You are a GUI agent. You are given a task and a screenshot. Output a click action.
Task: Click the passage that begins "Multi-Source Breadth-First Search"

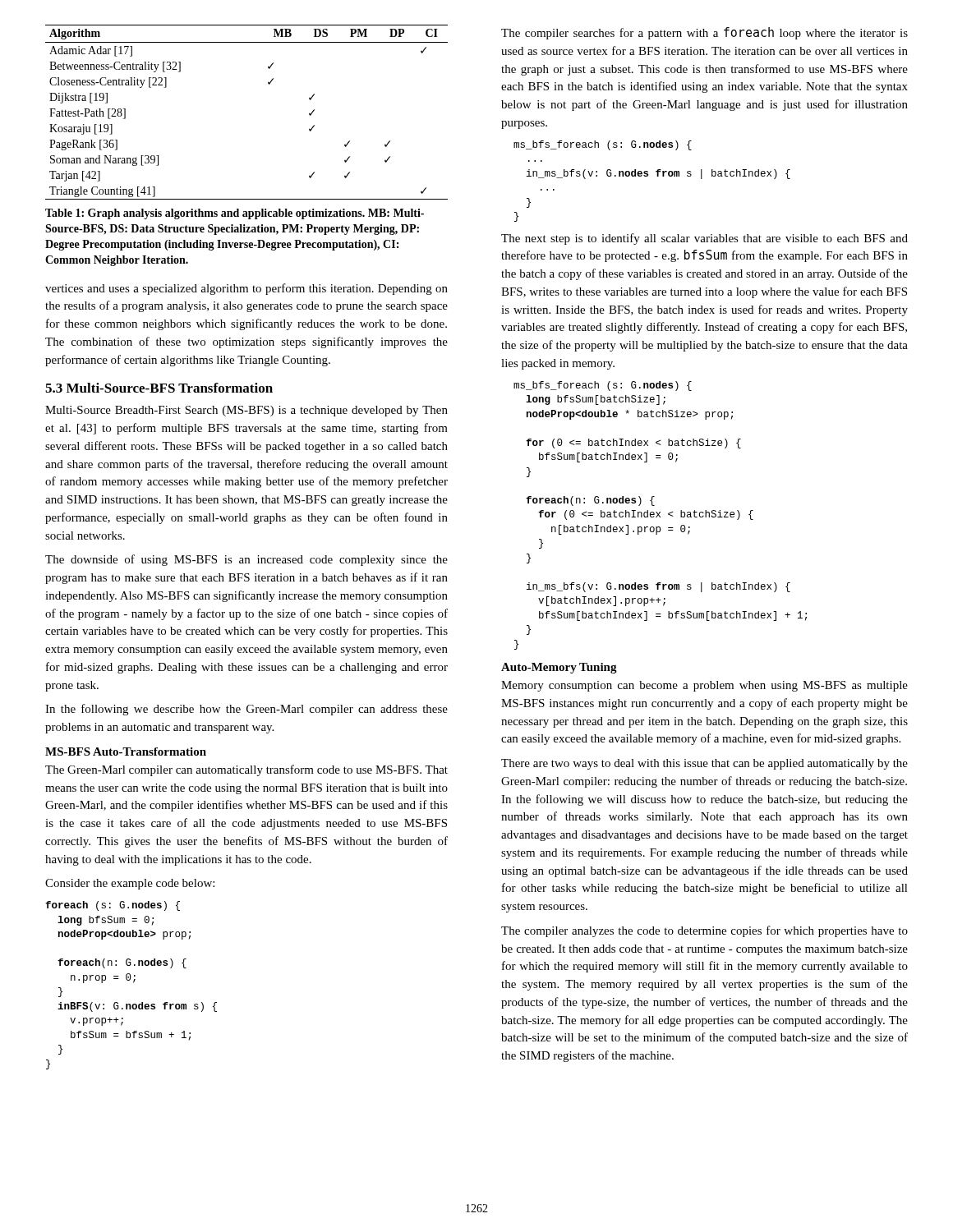click(246, 473)
